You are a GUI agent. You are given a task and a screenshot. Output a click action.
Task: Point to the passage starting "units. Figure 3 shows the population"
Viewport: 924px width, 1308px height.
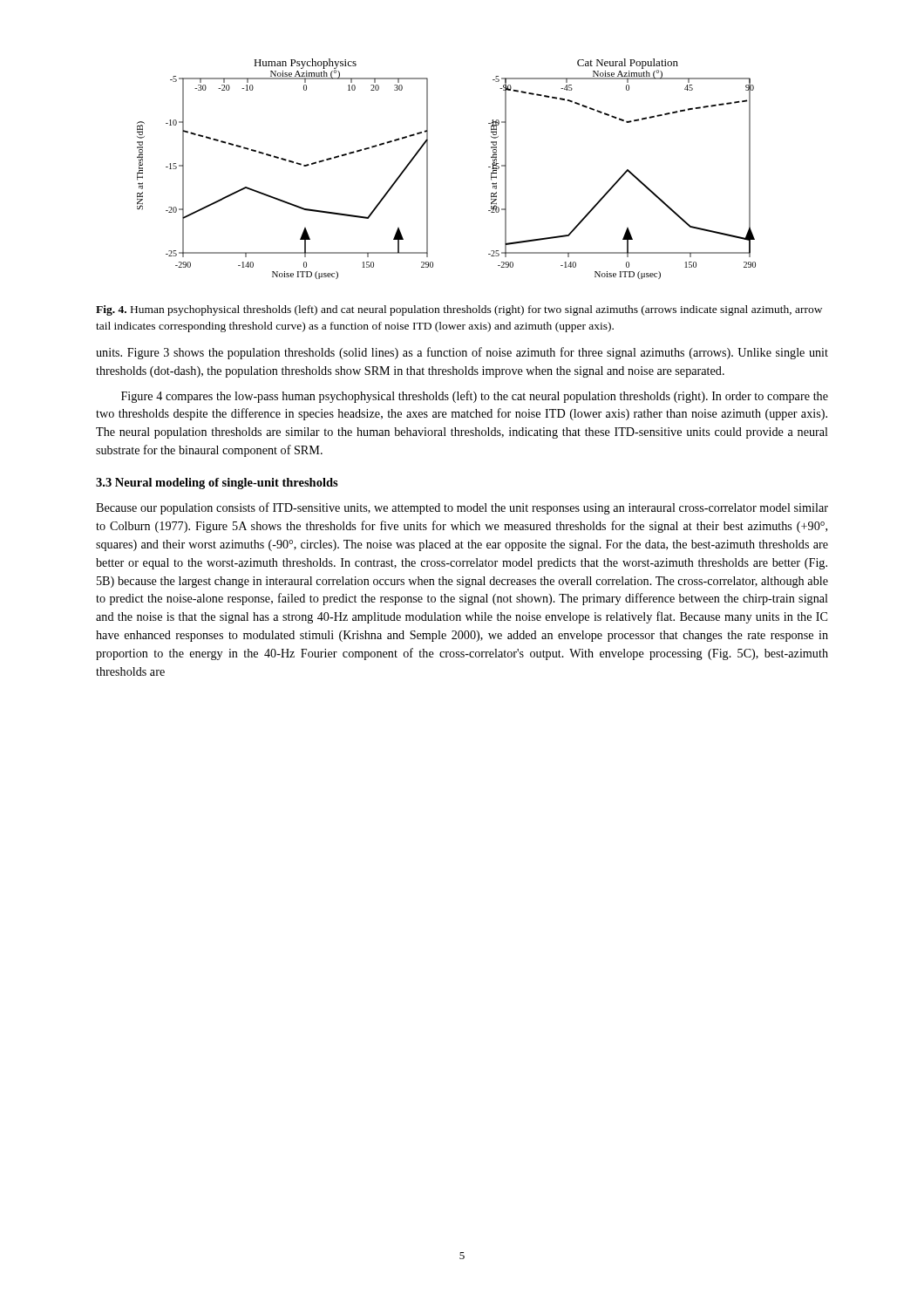(x=462, y=401)
